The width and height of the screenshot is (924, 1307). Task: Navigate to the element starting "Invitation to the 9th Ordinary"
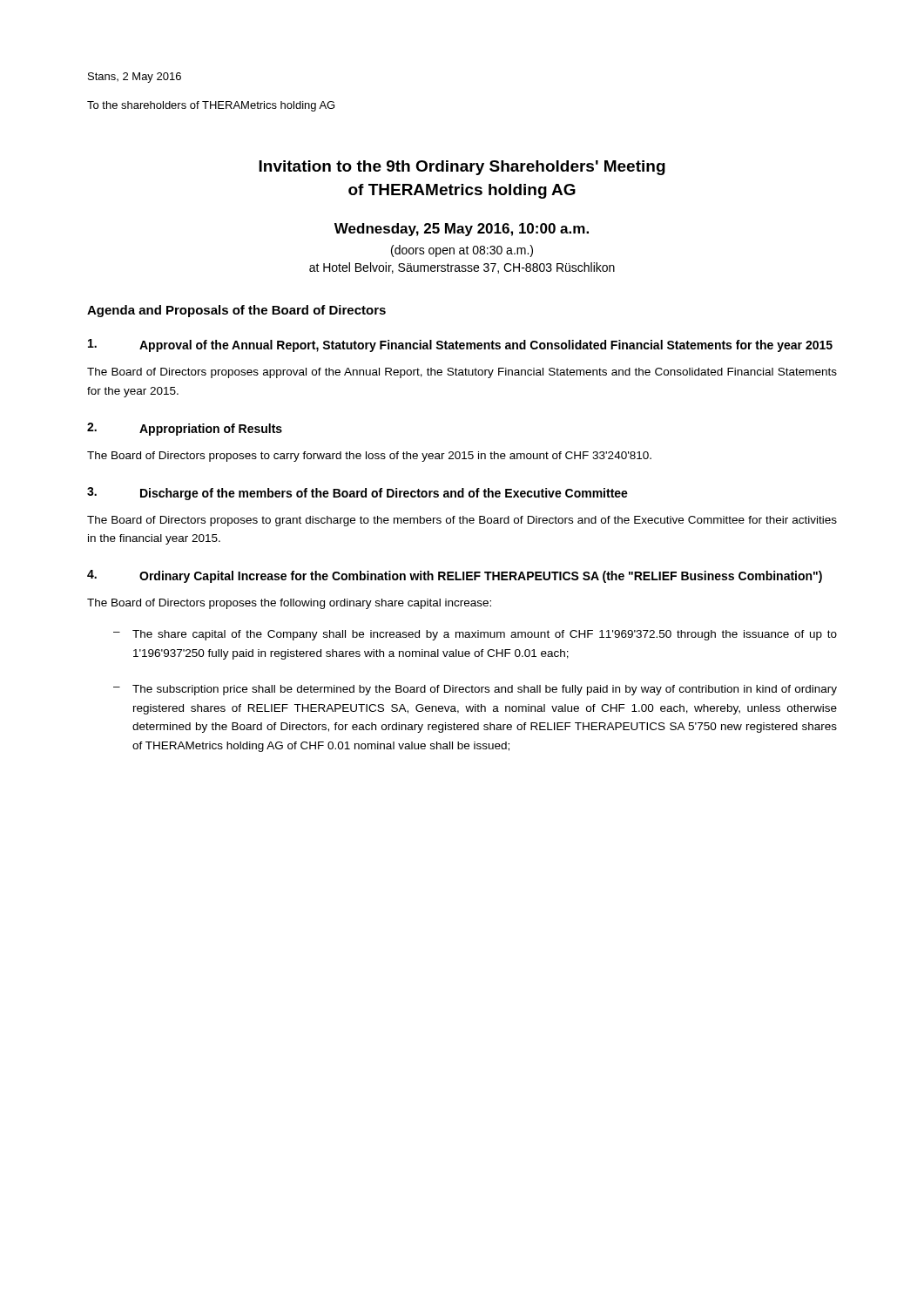point(462,178)
